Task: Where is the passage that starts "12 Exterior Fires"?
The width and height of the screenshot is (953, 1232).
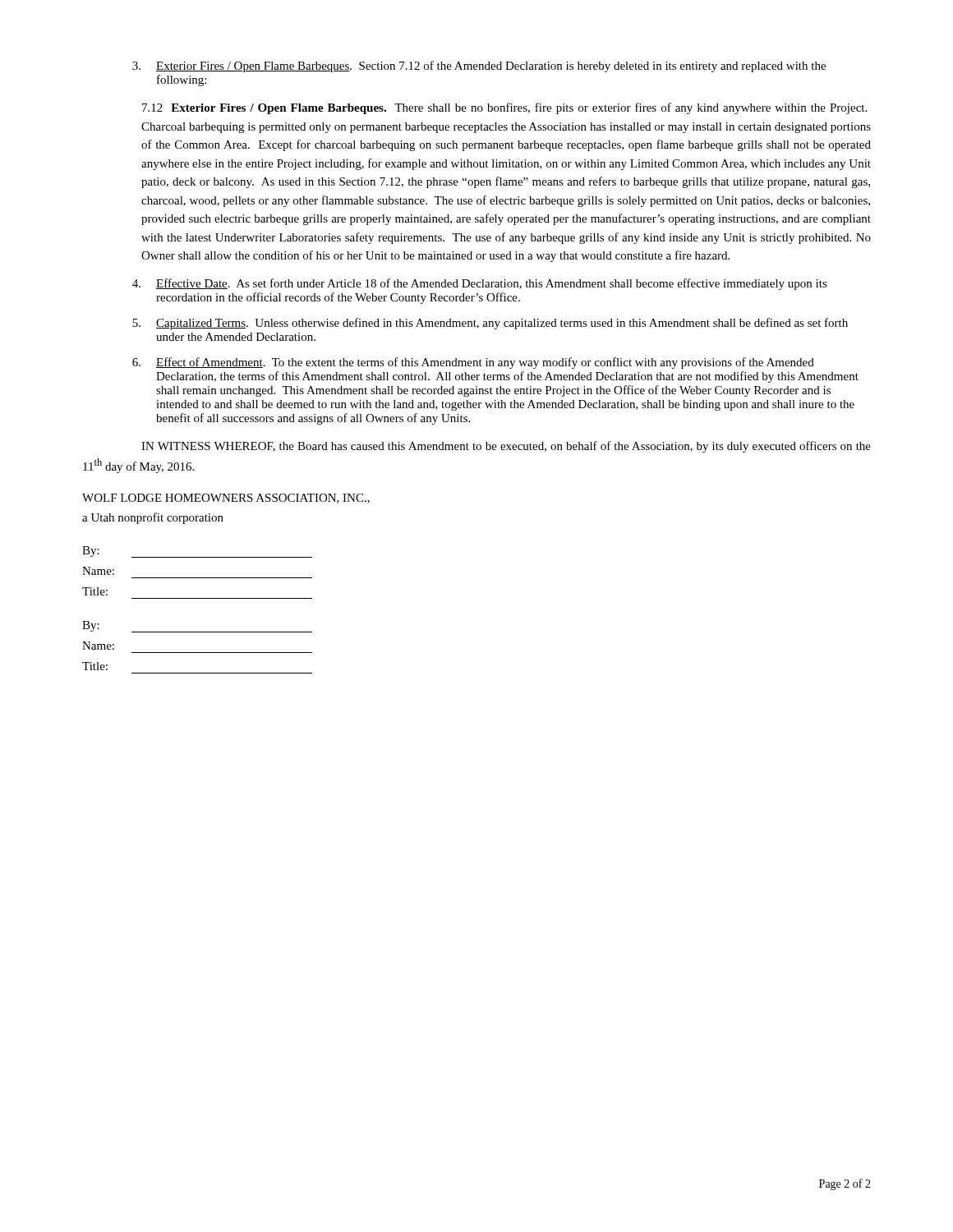Action: [506, 182]
